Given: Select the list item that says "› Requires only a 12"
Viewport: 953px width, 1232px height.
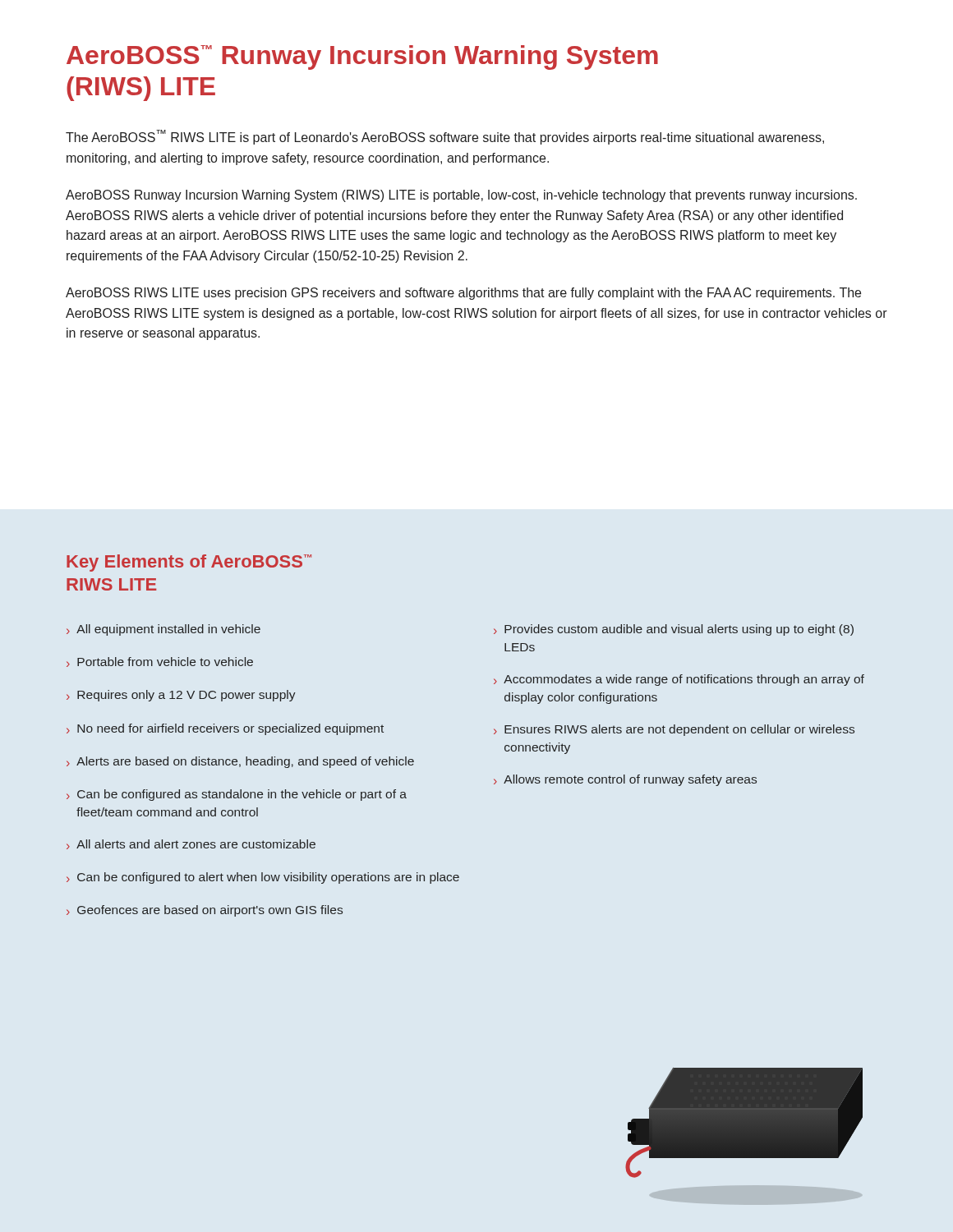Looking at the screenshot, I should coord(181,696).
